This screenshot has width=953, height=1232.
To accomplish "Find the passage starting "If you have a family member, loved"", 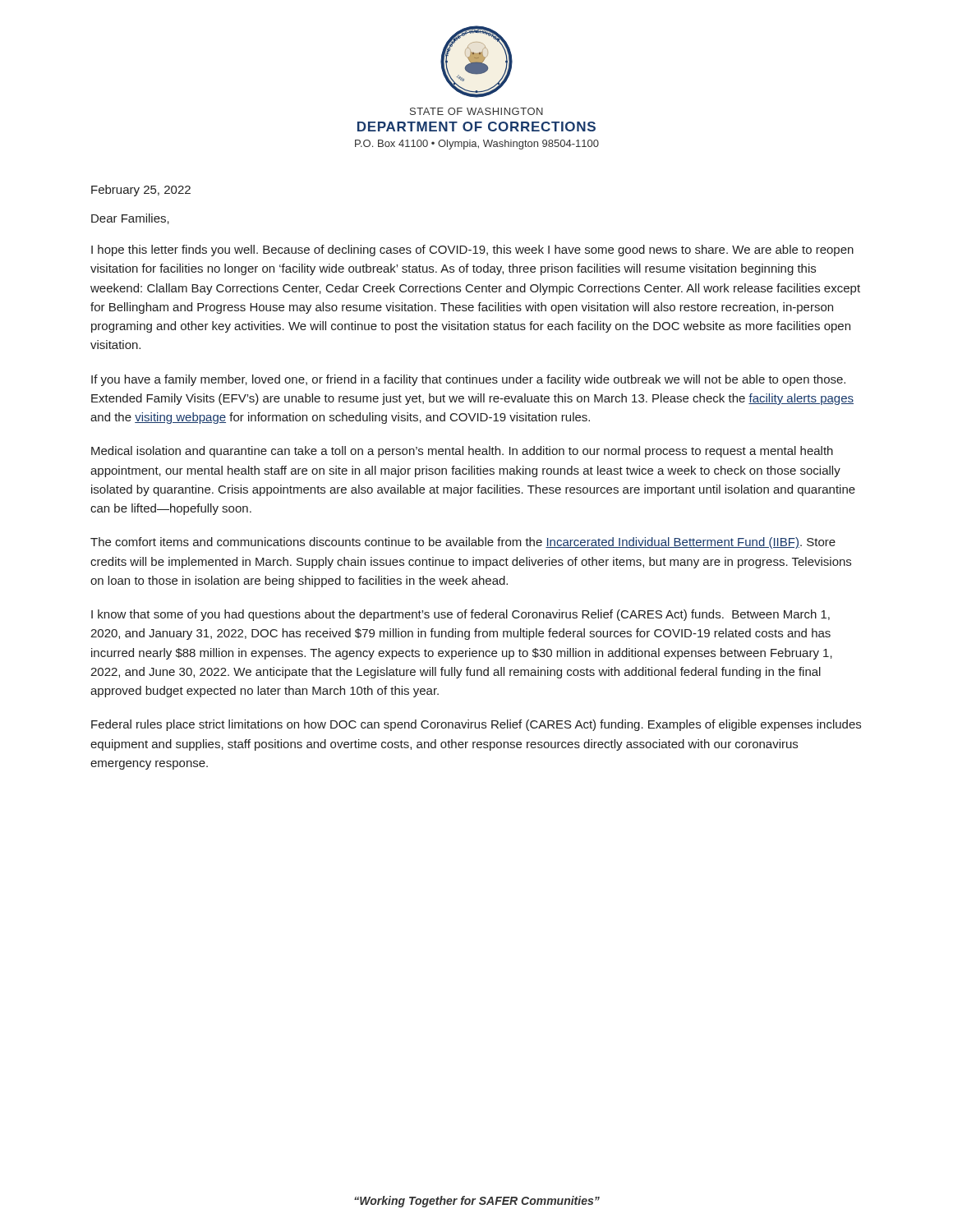I will point(472,398).
